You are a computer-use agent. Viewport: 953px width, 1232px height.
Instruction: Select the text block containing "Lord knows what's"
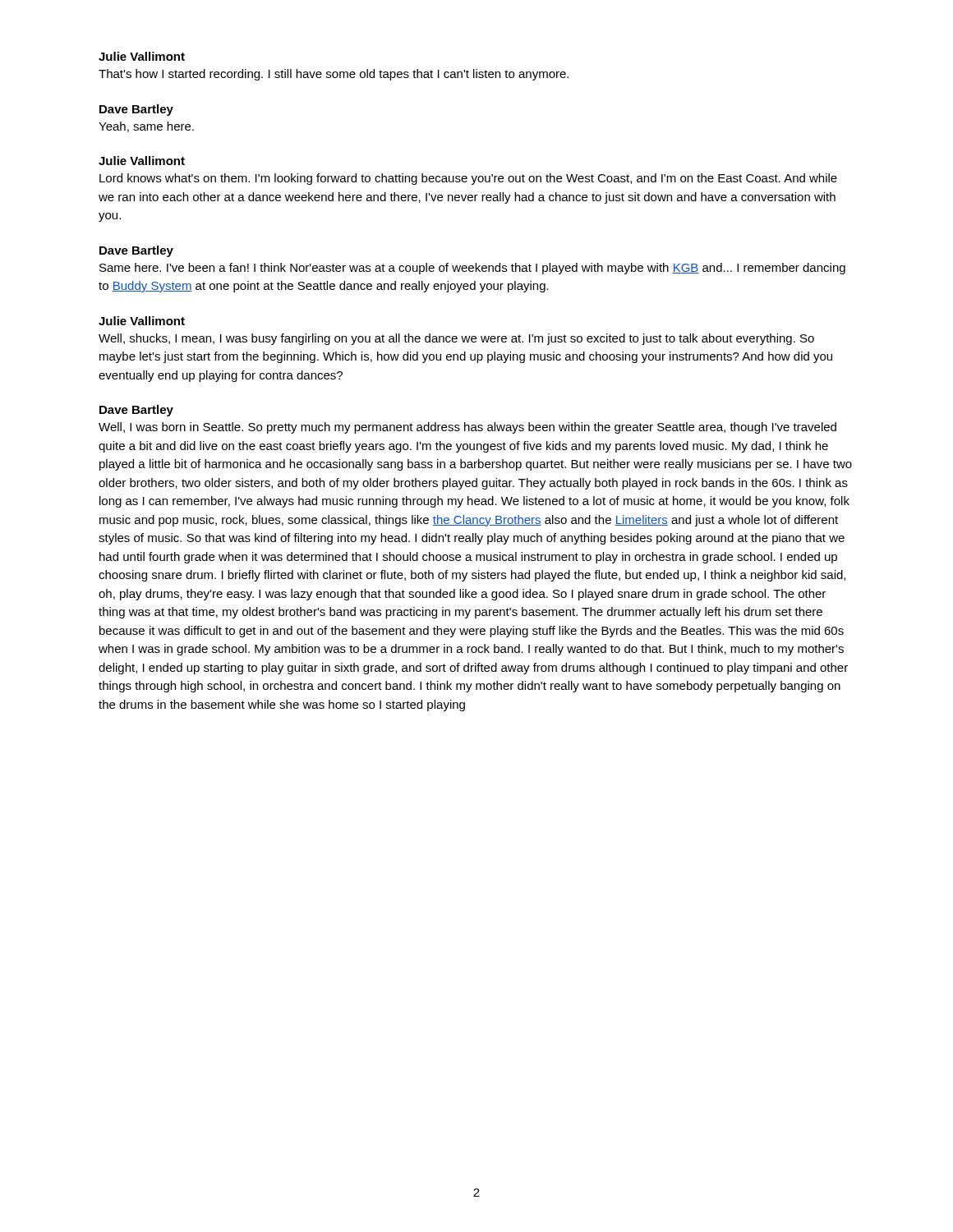click(x=468, y=196)
